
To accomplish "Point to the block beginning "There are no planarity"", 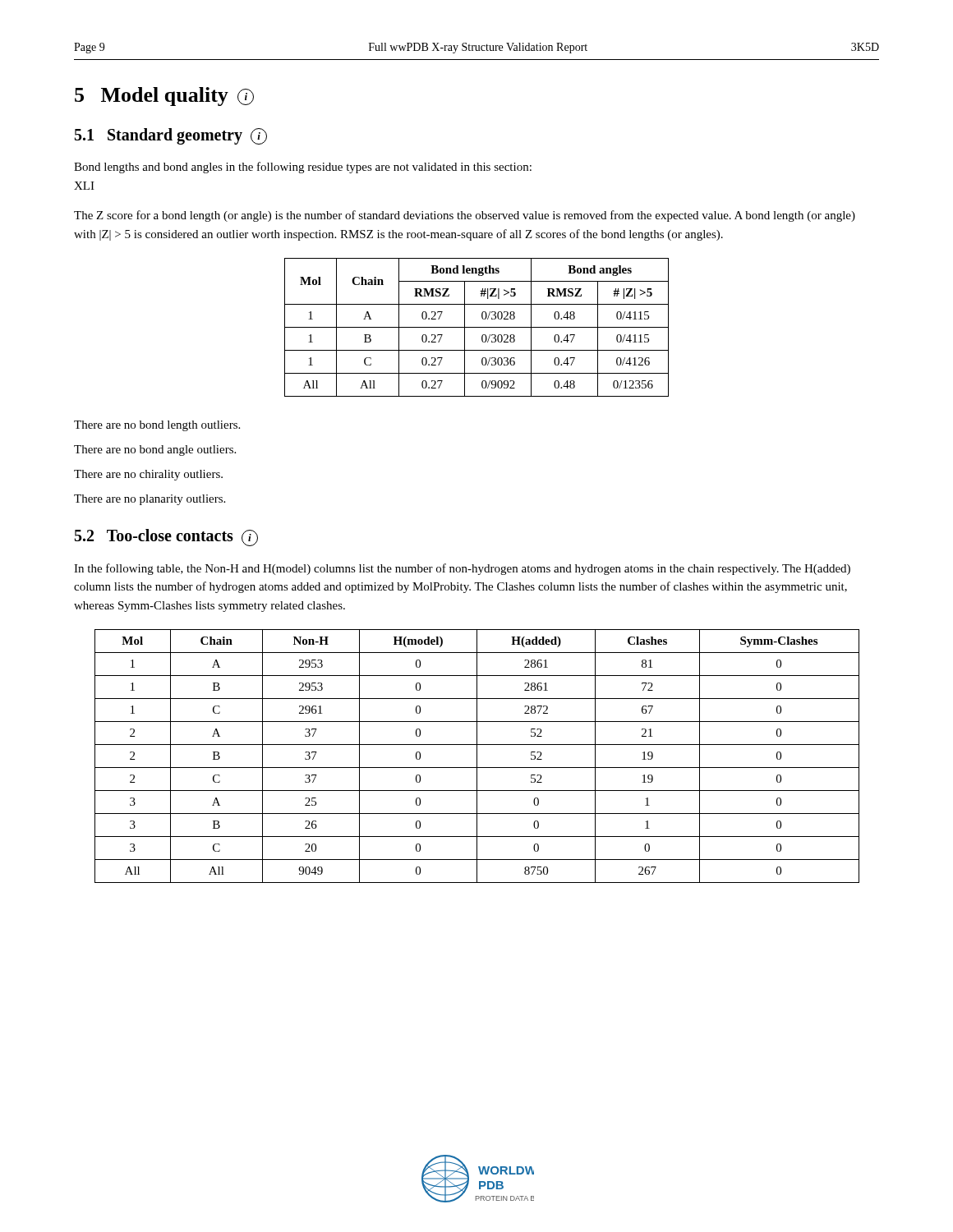I will pos(150,500).
